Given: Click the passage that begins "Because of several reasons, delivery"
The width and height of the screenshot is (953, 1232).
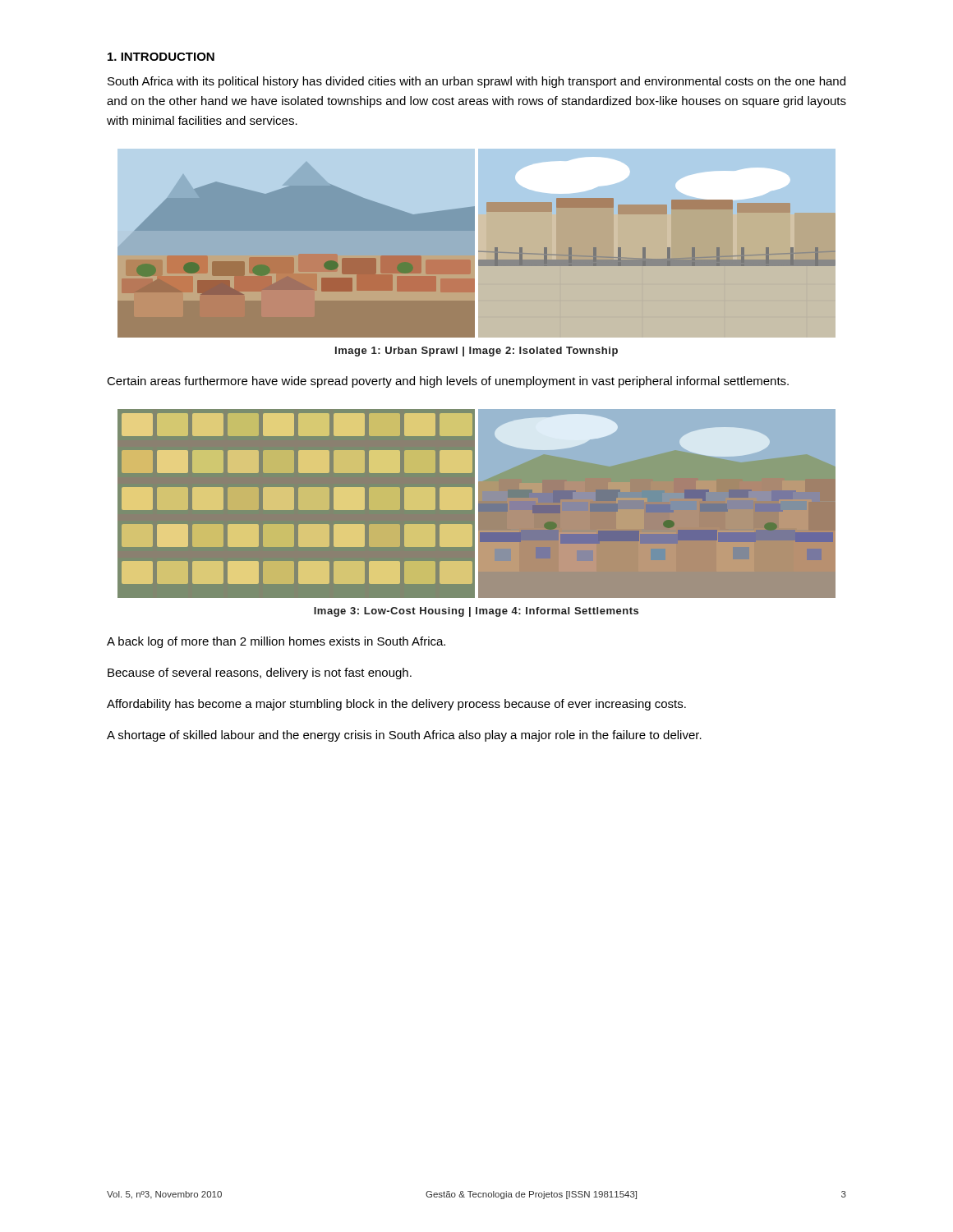Looking at the screenshot, I should (260, 672).
